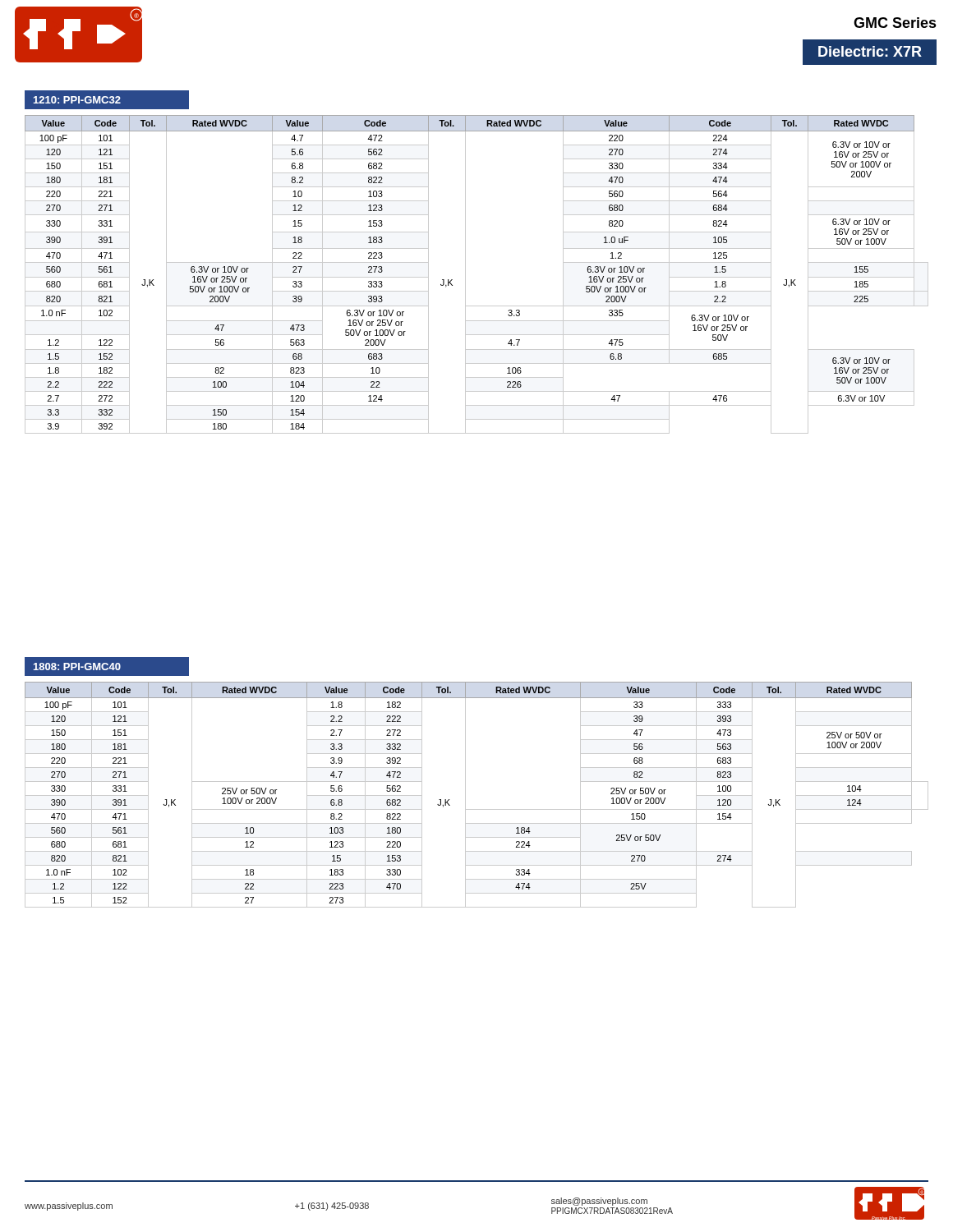This screenshot has height=1232, width=953.
Task: Click on the section header with the text "1808: PPI-GMC40"
Action: [x=107, y=667]
